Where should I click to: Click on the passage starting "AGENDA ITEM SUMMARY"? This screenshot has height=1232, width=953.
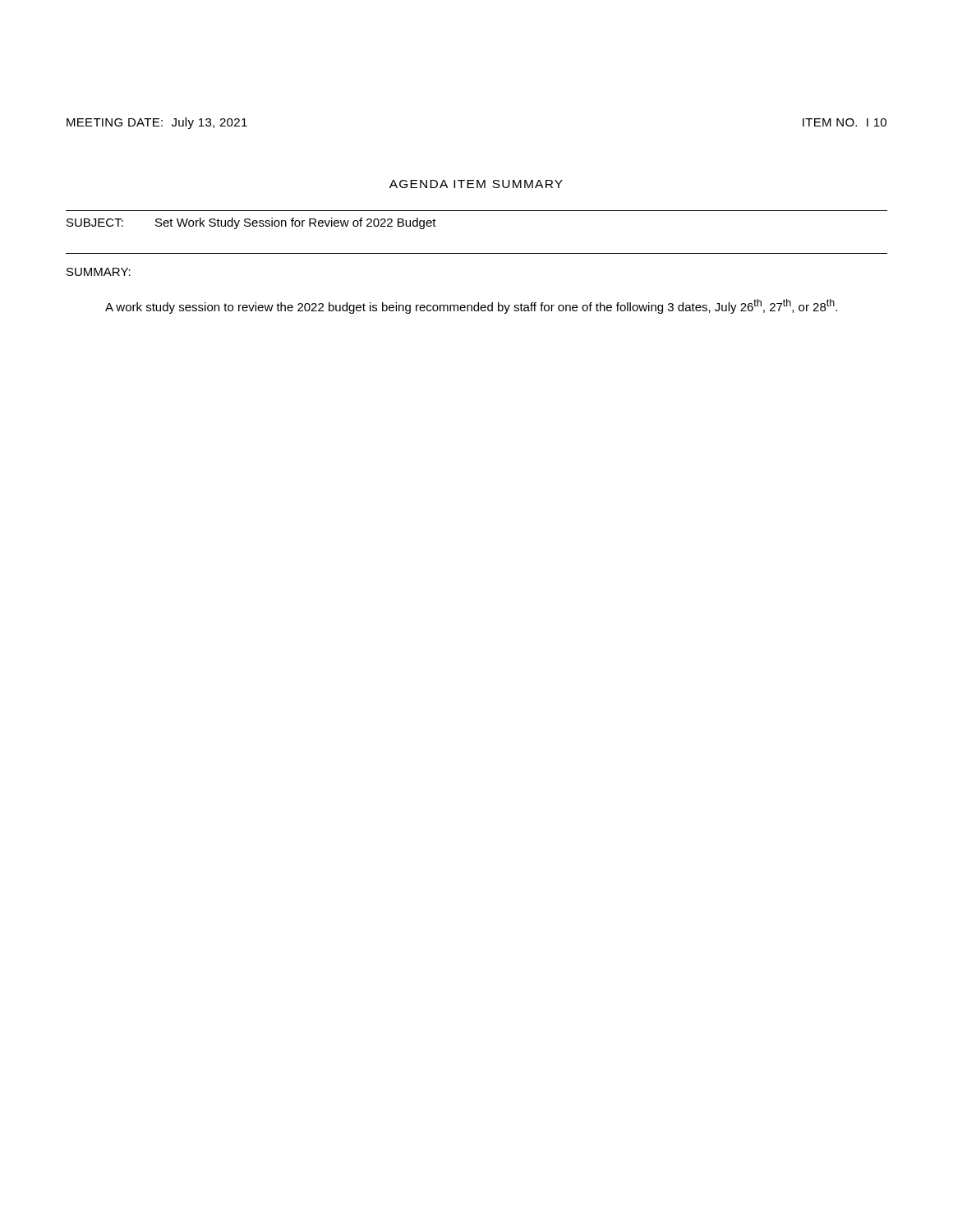coord(476,184)
